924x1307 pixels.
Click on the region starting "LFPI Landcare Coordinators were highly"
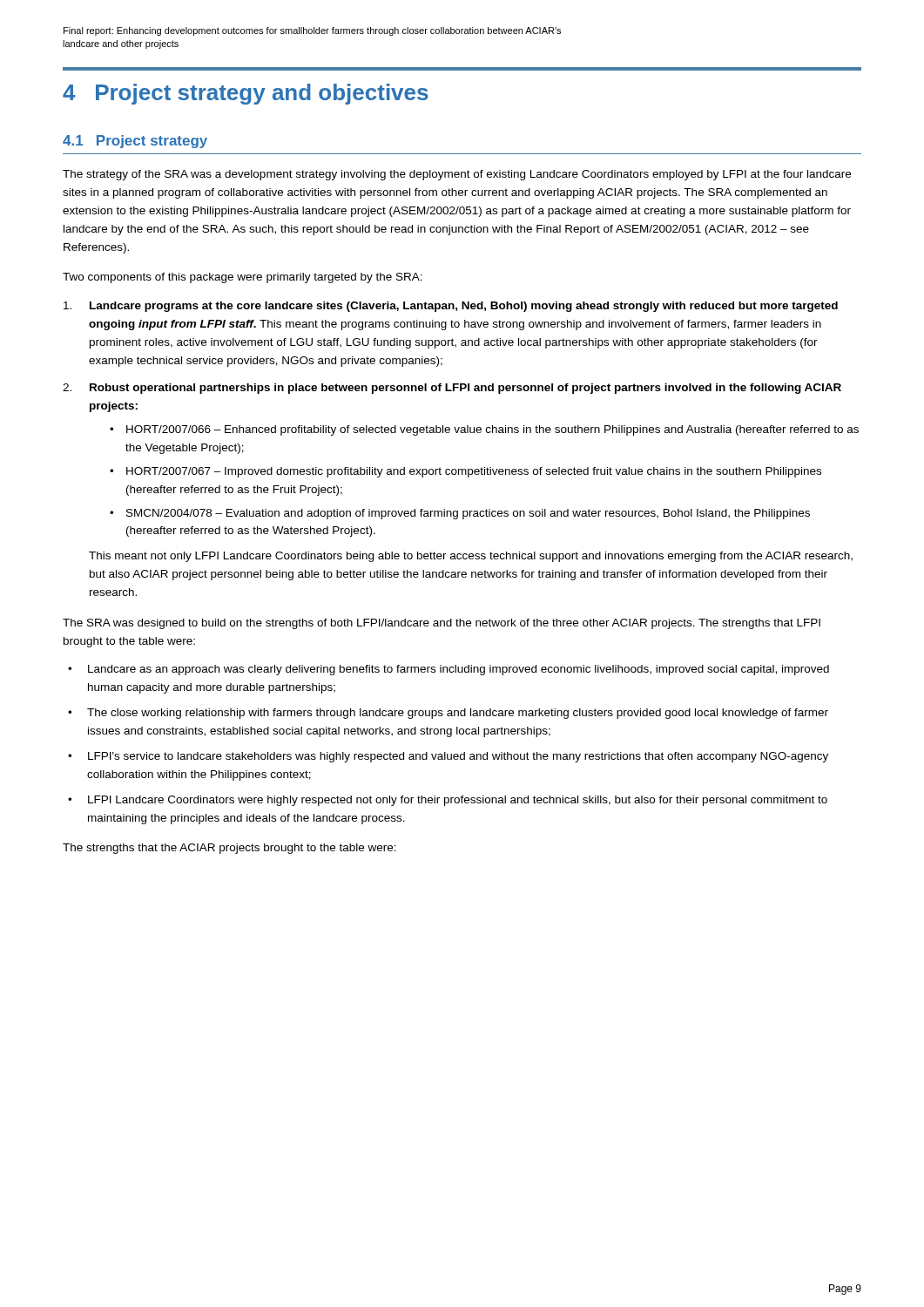462,809
